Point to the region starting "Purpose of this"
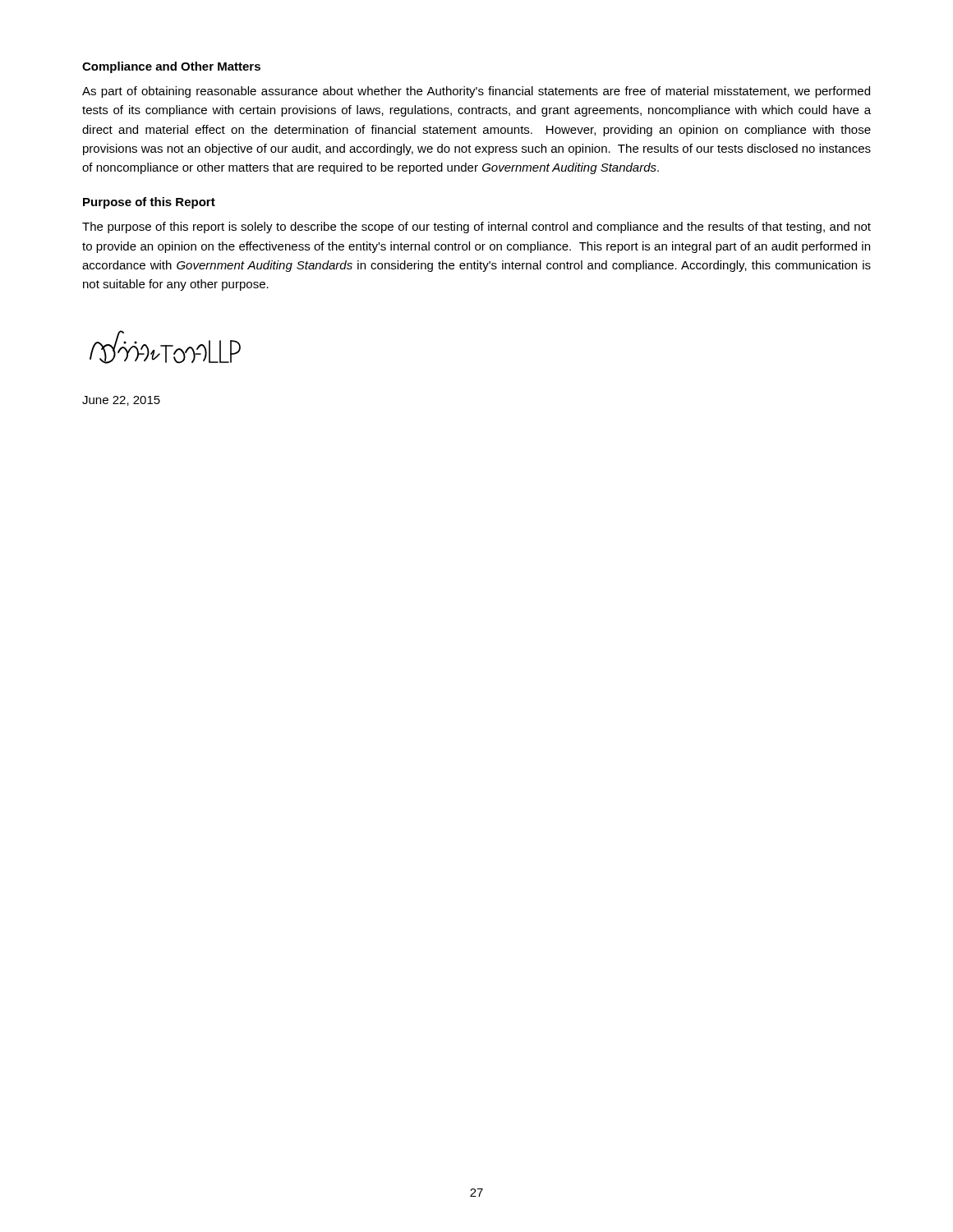 (149, 202)
